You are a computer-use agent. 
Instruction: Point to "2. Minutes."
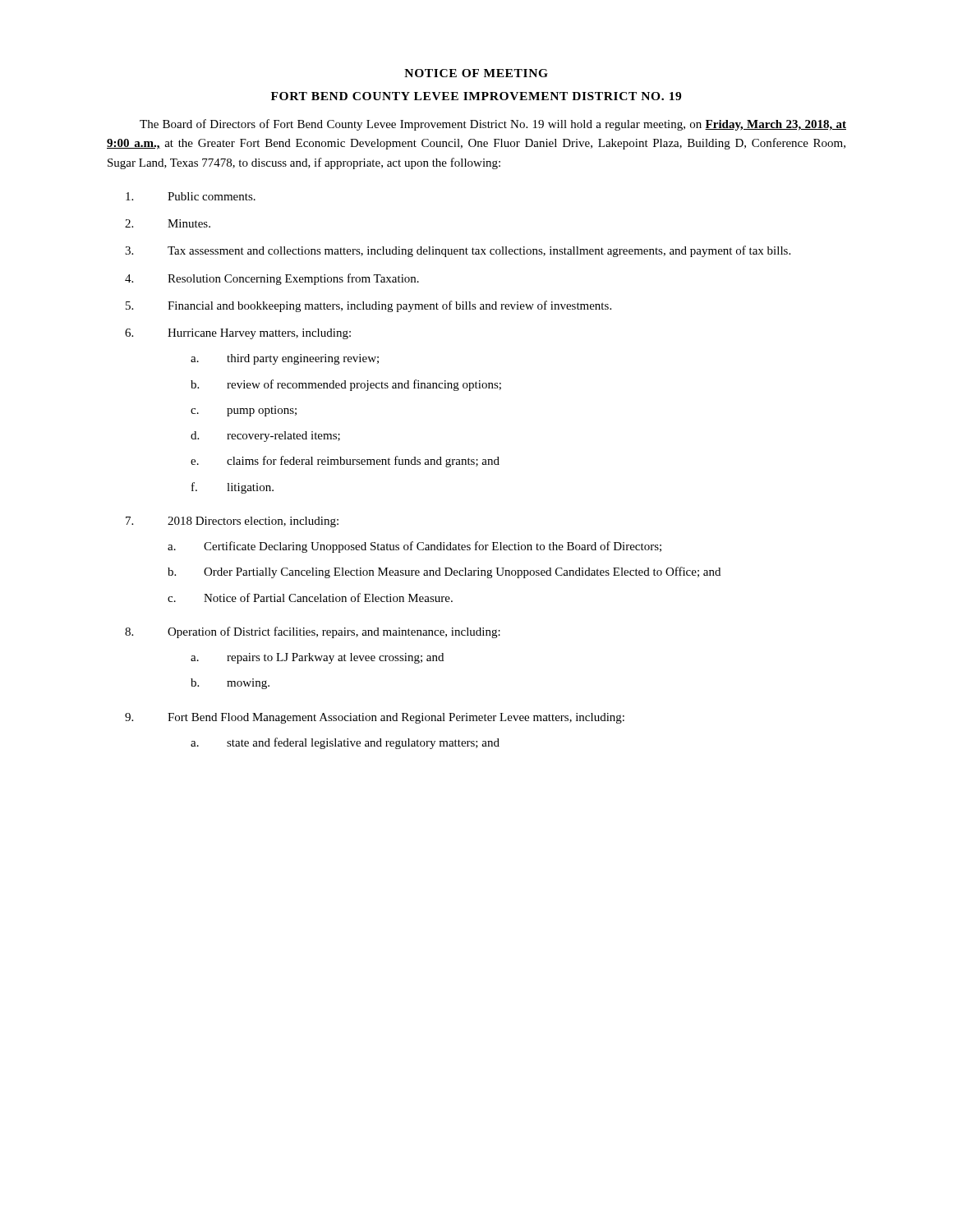[x=168, y=223]
